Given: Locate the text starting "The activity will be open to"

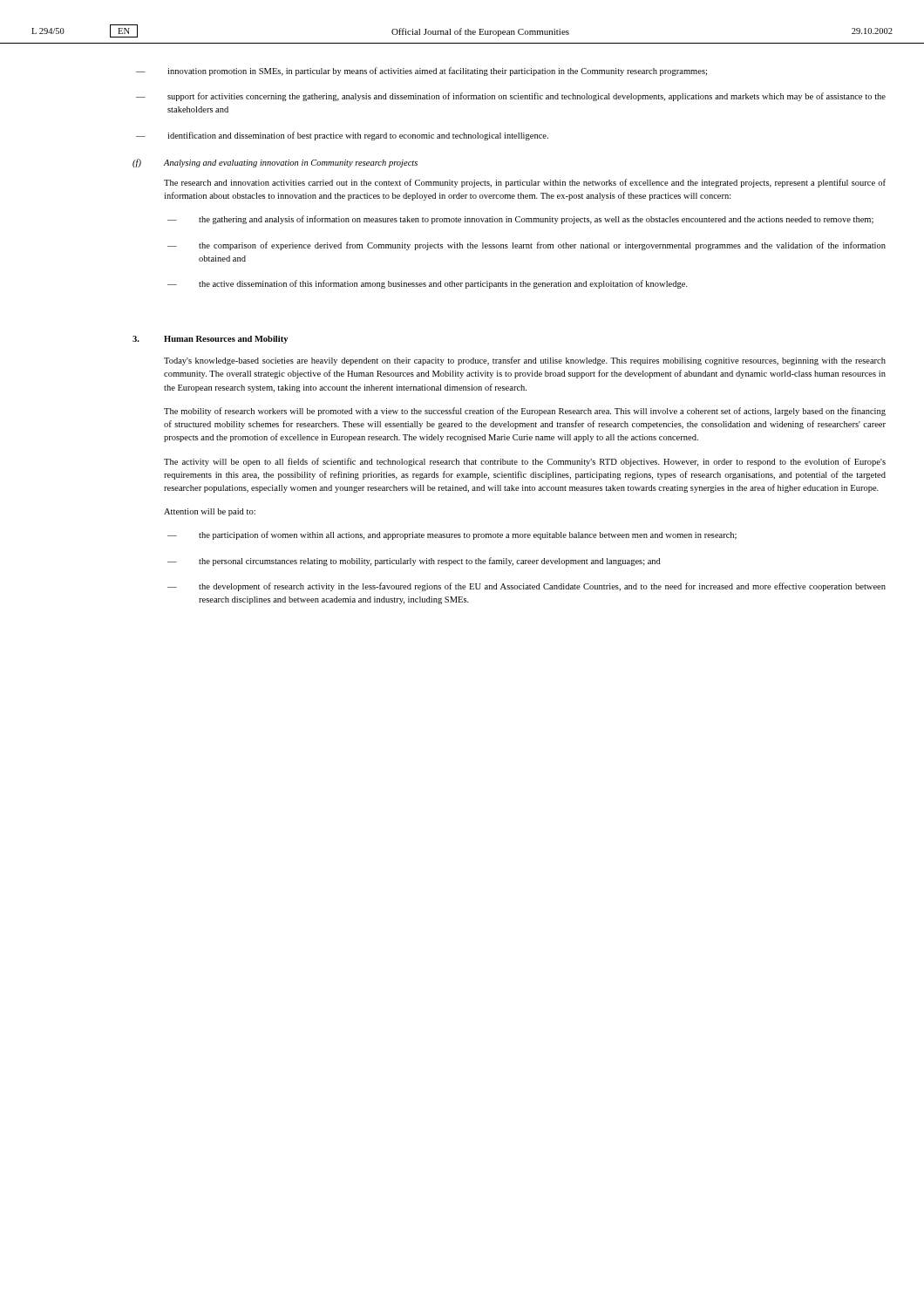Looking at the screenshot, I should pyautogui.click(x=525, y=475).
